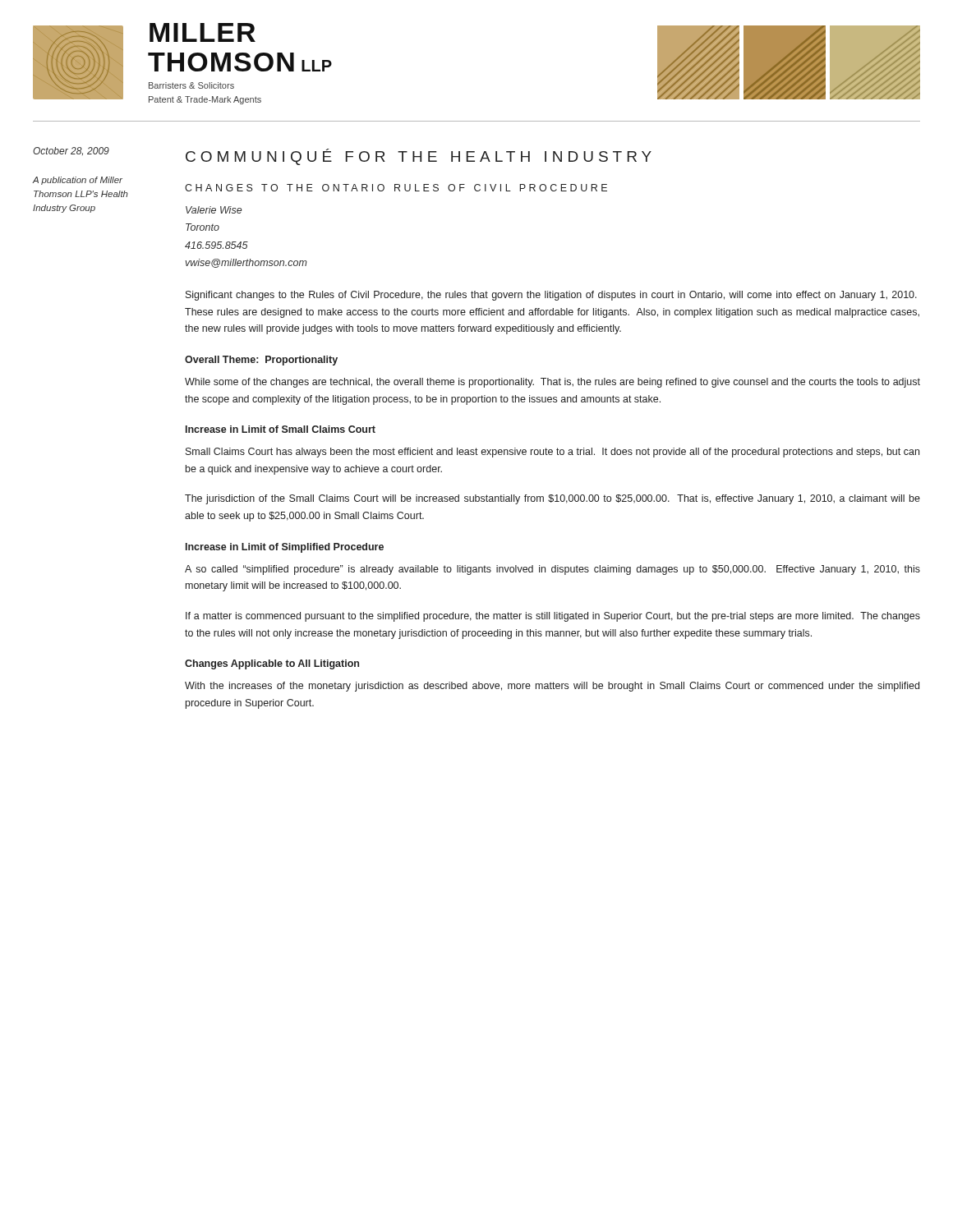953x1232 pixels.
Task: Select the text starting "While some of the changes are"
Action: [x=553, y=390]
